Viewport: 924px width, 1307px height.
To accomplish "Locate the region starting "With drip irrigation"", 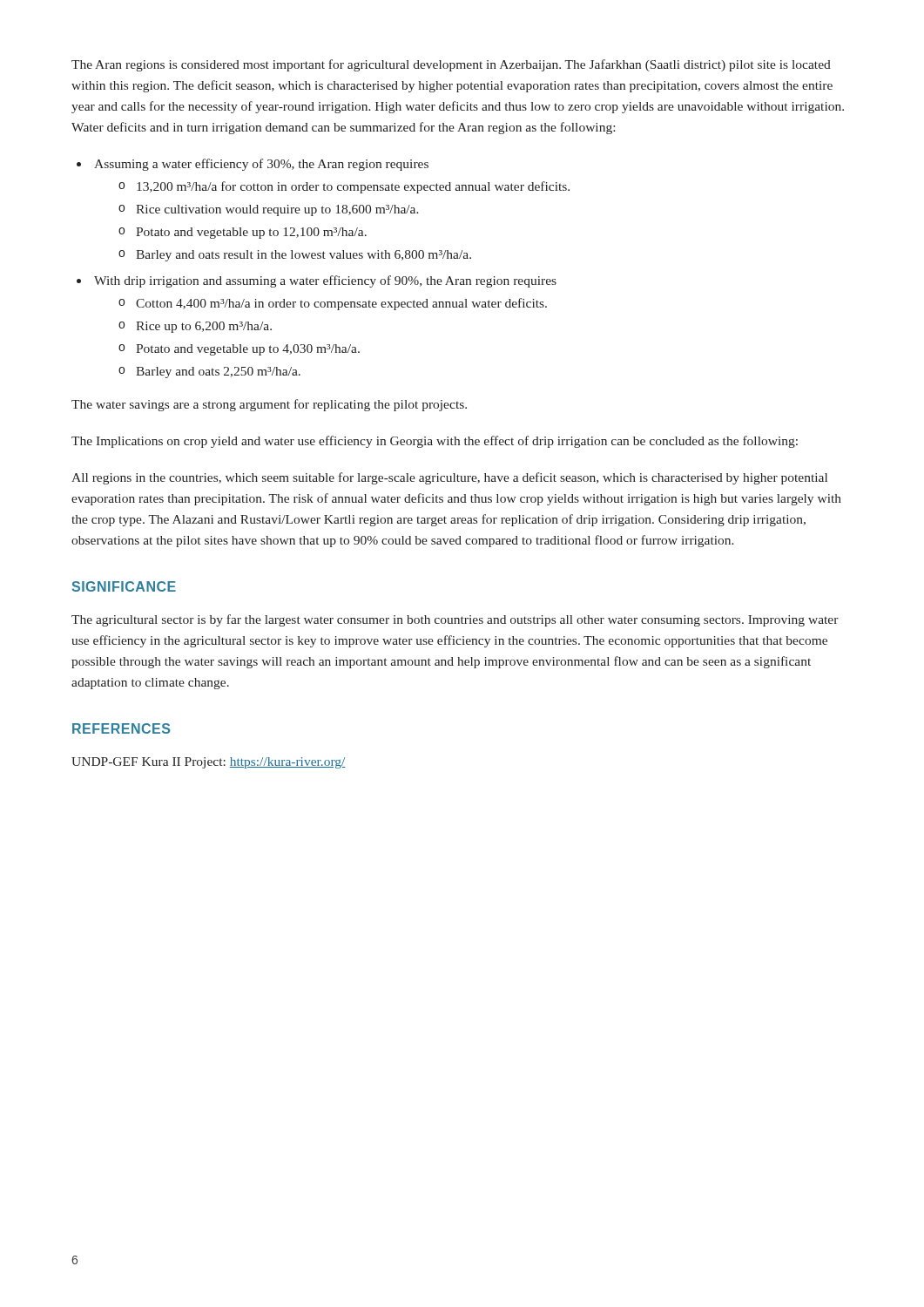I will (325, 281).
